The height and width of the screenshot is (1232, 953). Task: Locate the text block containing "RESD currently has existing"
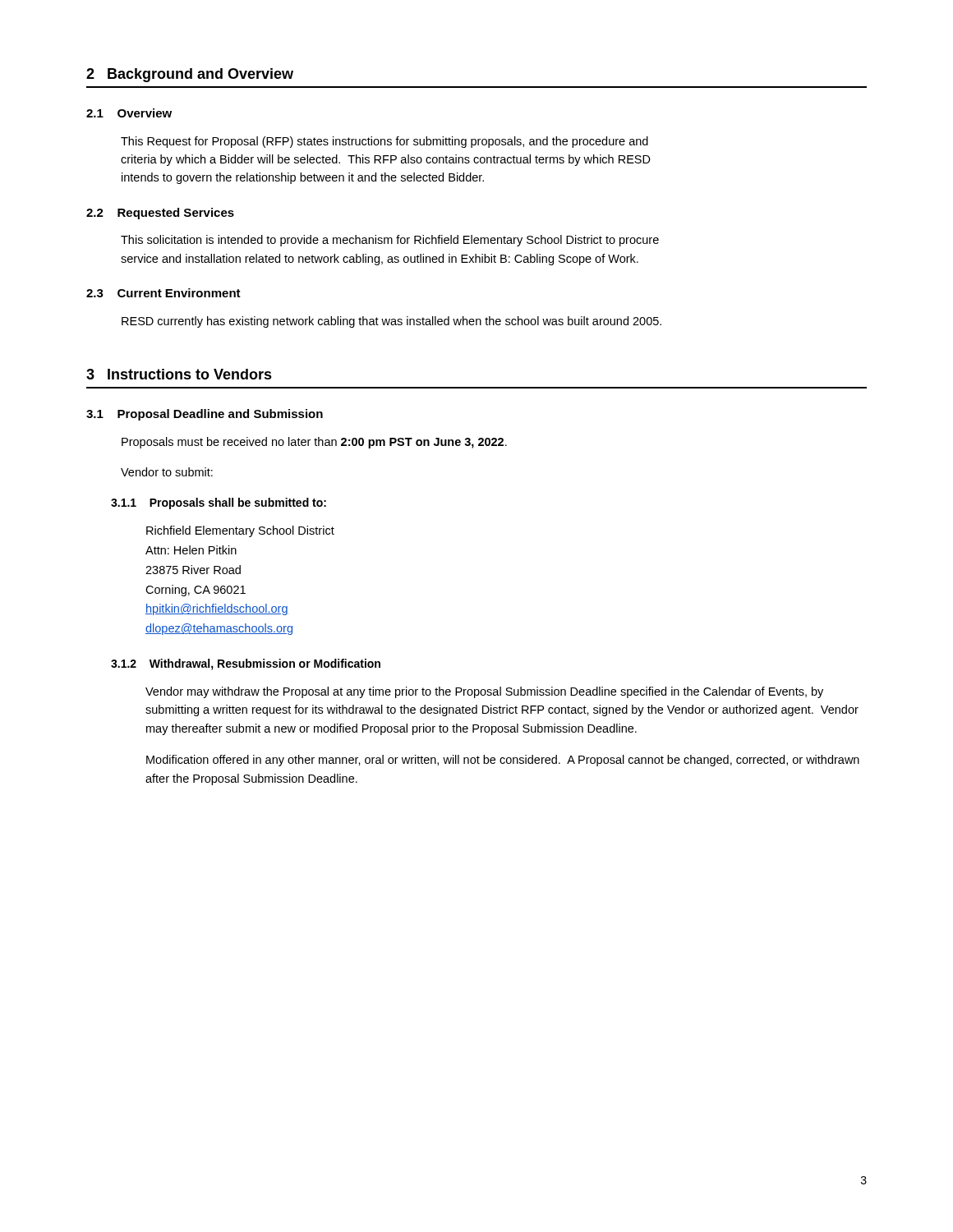point(494,321)
